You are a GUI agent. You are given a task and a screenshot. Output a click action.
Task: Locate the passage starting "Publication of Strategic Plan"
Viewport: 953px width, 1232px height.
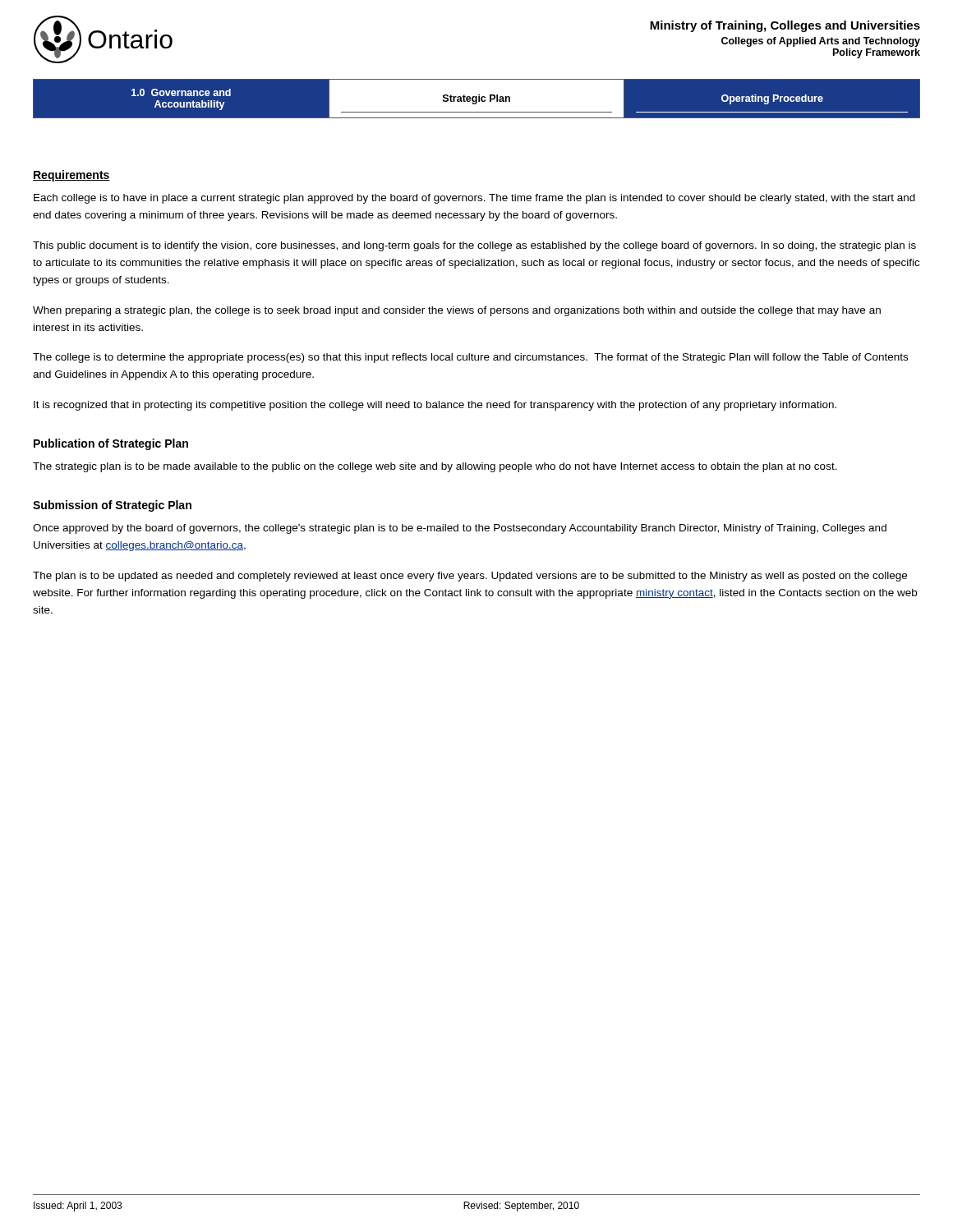pos(111,444)
